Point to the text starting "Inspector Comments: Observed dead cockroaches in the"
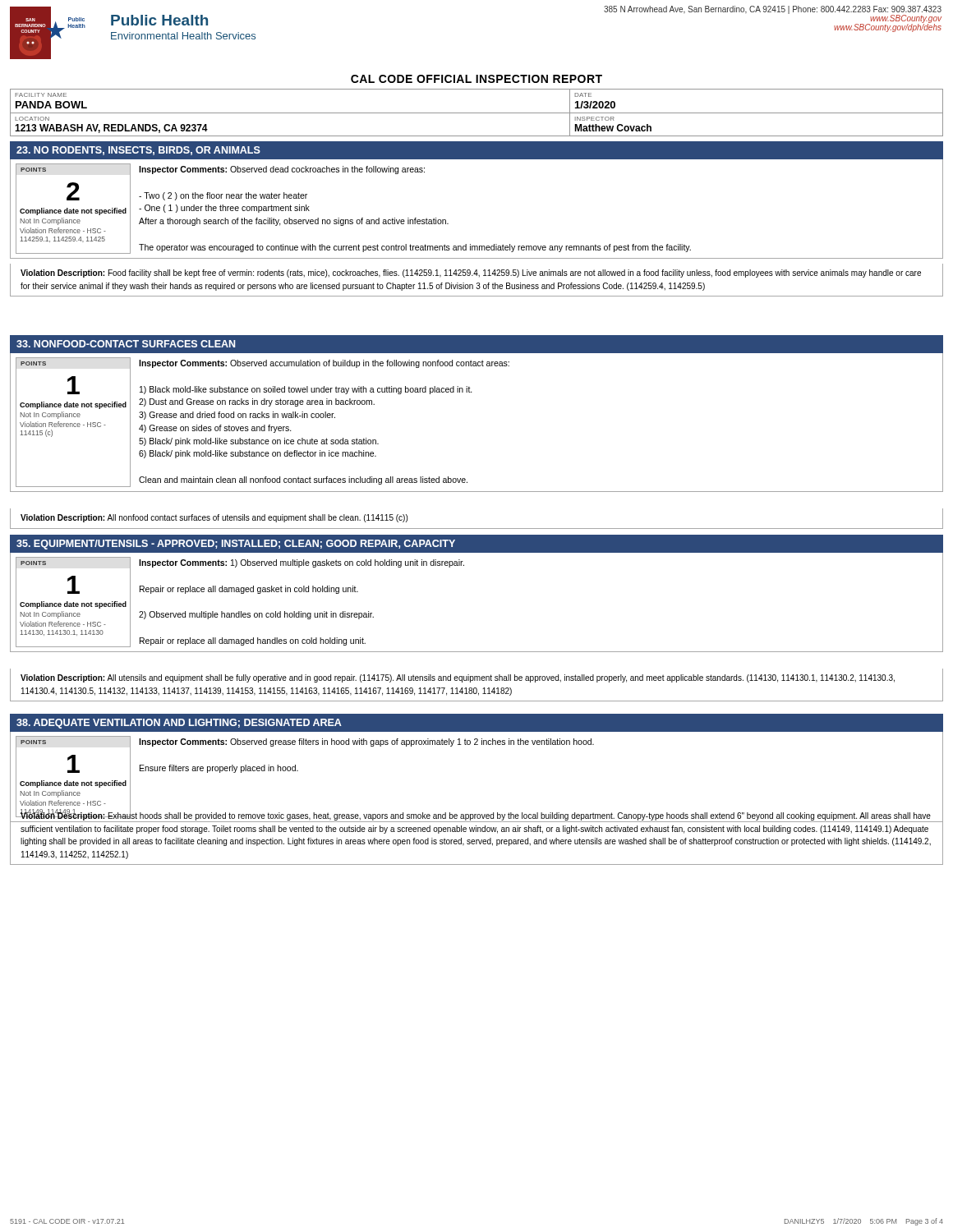Viewport: 953px width, 1232px height. (415, 208)
